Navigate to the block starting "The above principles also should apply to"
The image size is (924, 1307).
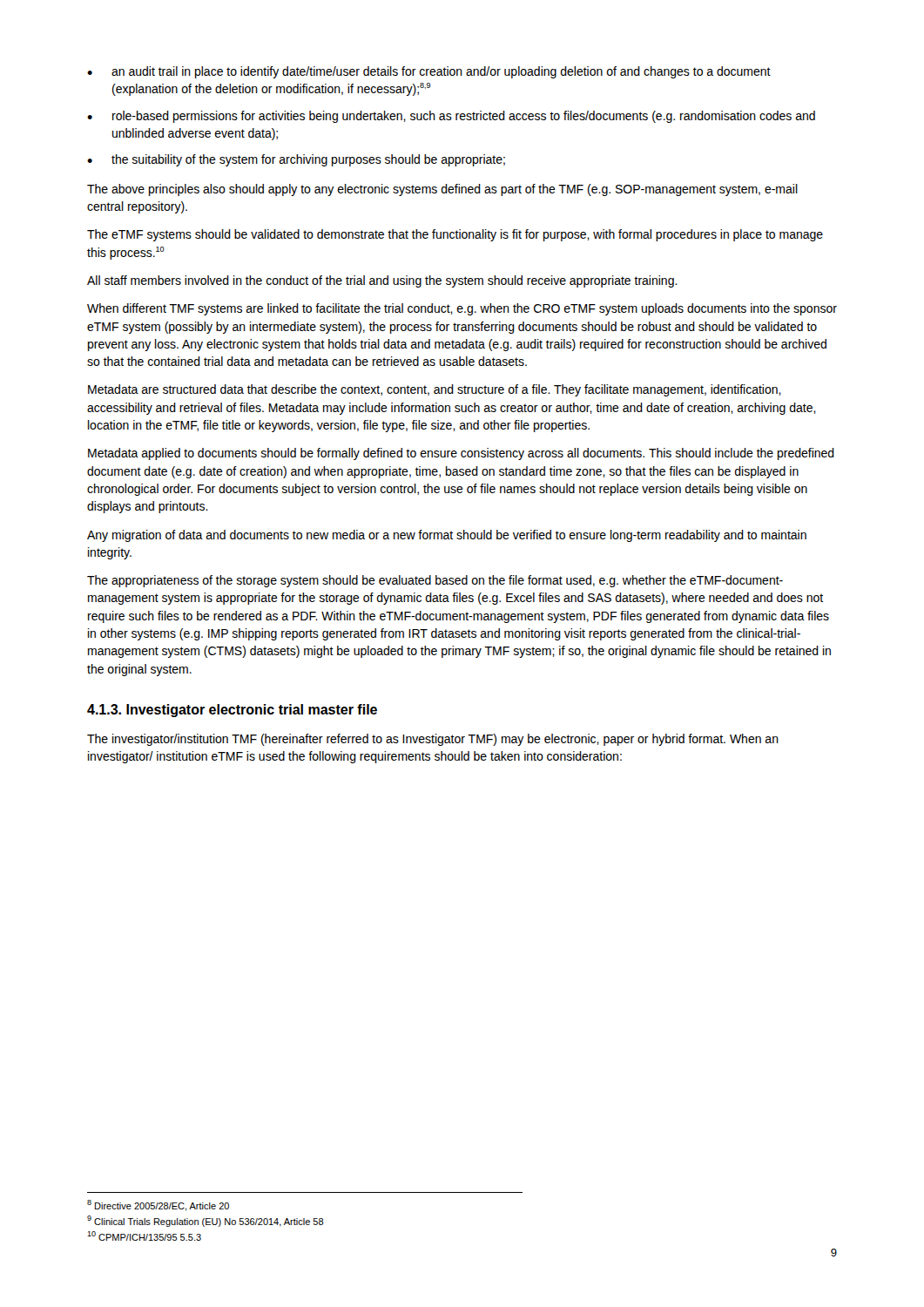tap(442, 198)
